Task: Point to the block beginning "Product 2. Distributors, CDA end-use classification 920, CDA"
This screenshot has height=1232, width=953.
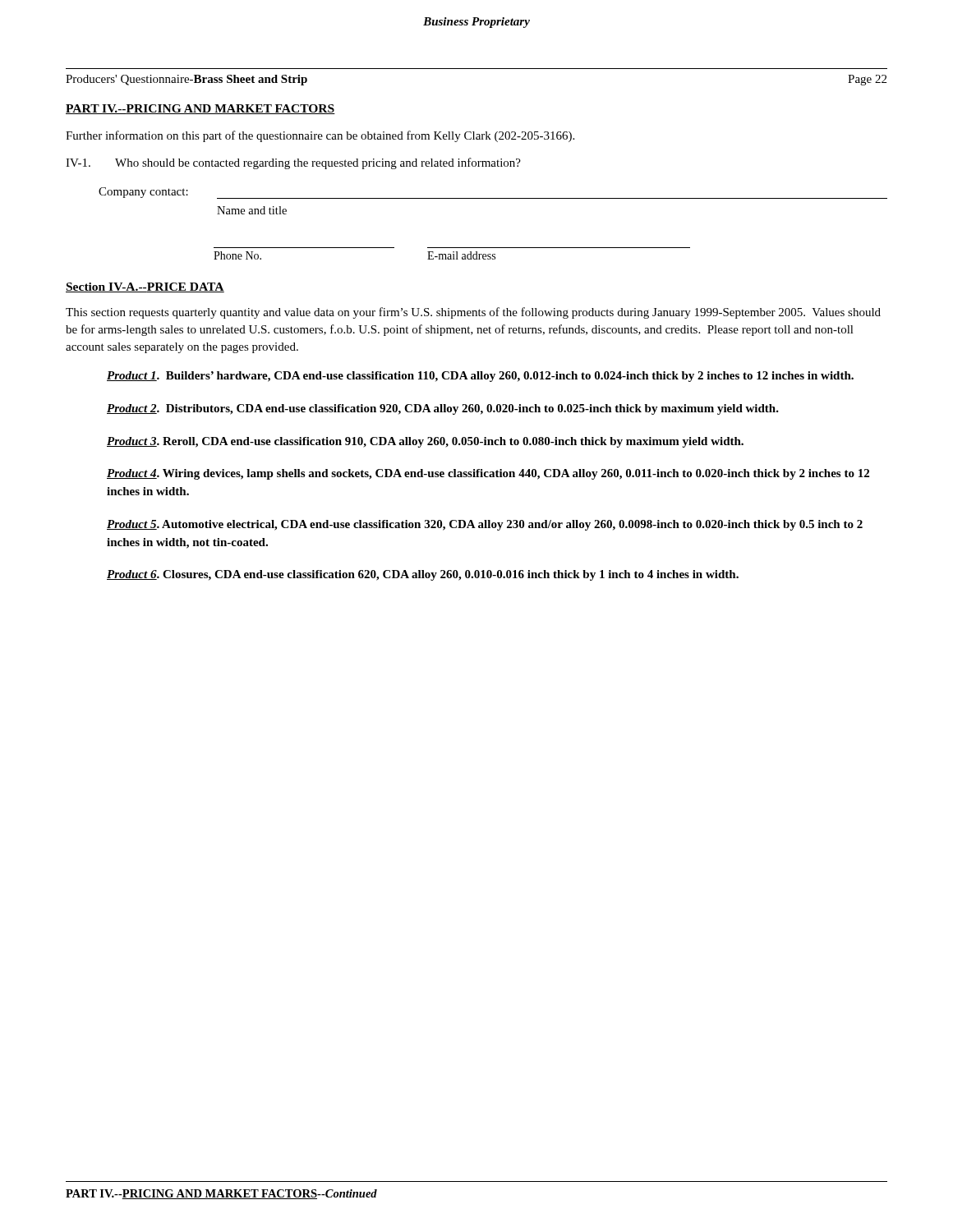Action: click(443, 408)
